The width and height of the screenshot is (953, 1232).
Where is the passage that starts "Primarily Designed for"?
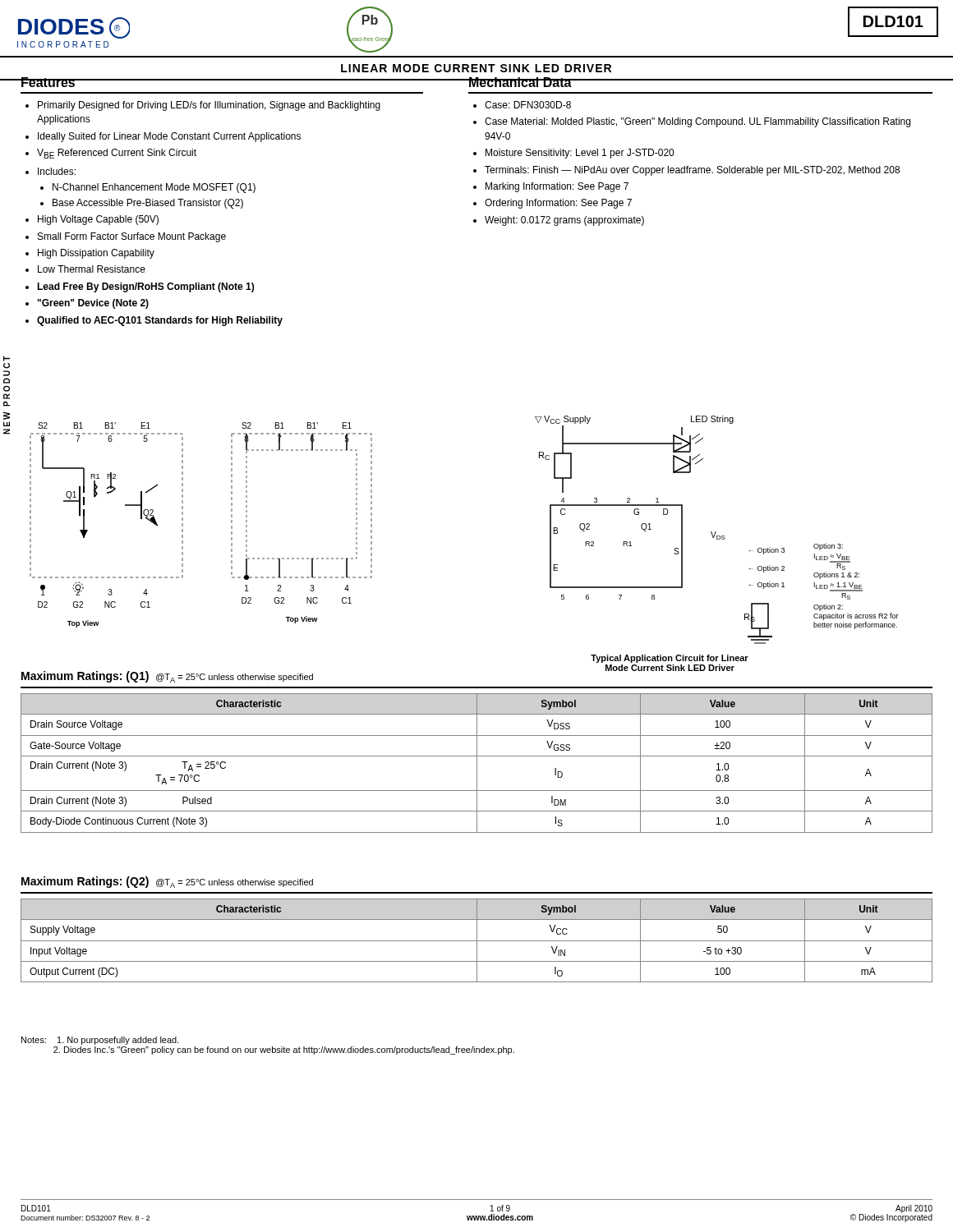[209, 112]
